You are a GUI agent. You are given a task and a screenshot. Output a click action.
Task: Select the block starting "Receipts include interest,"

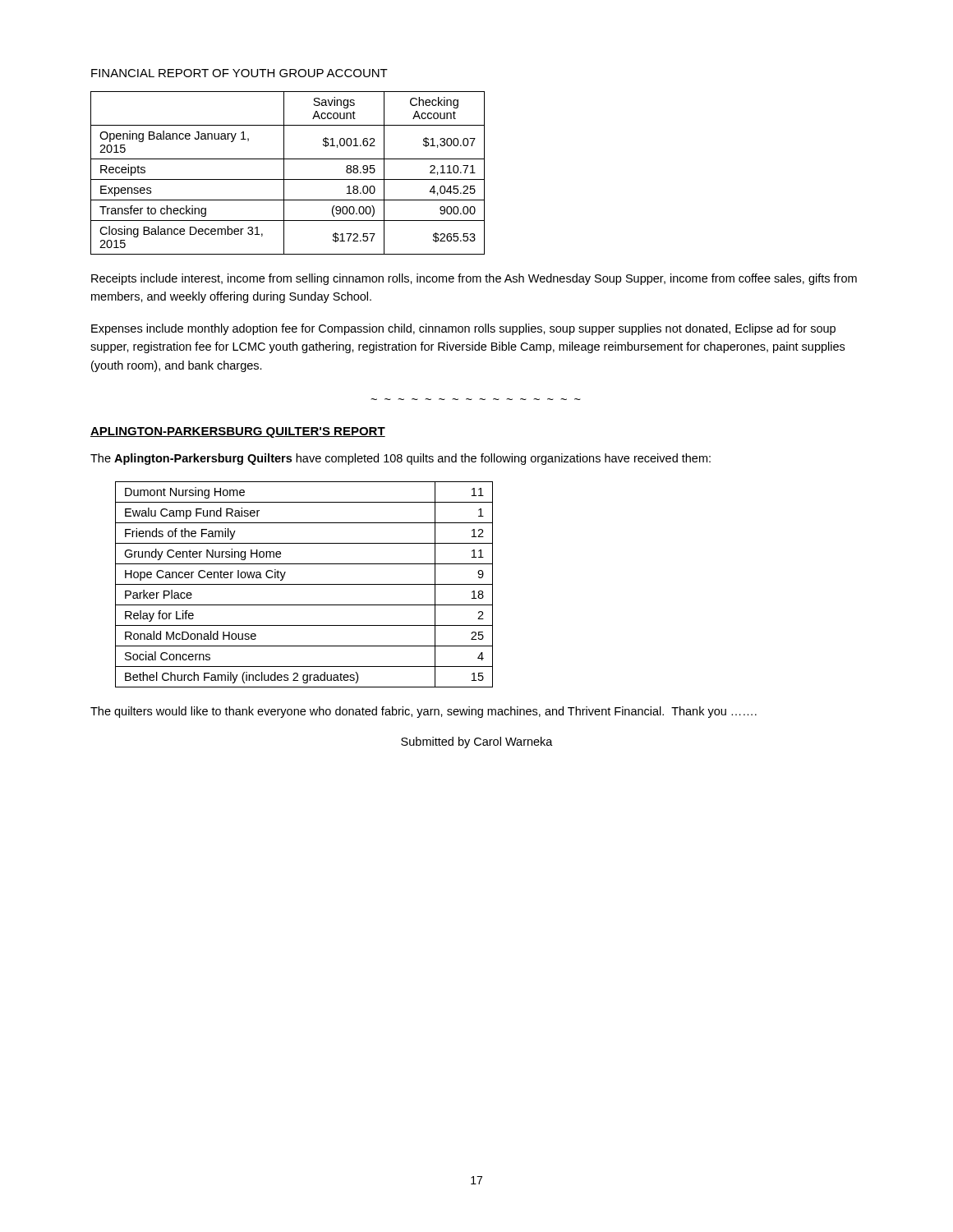click(474, 288)
